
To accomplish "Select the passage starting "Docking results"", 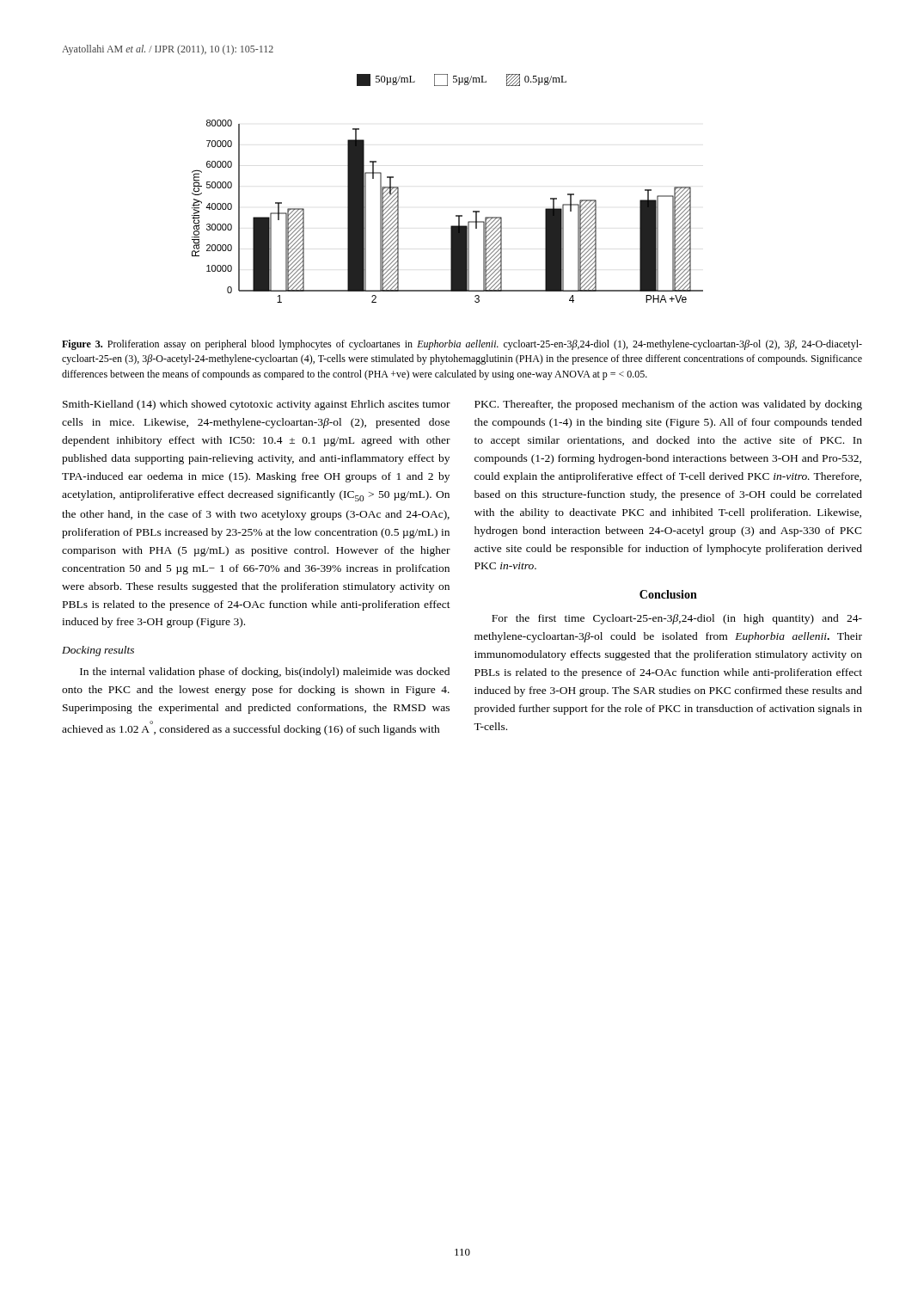I will [x=98, y=650].
